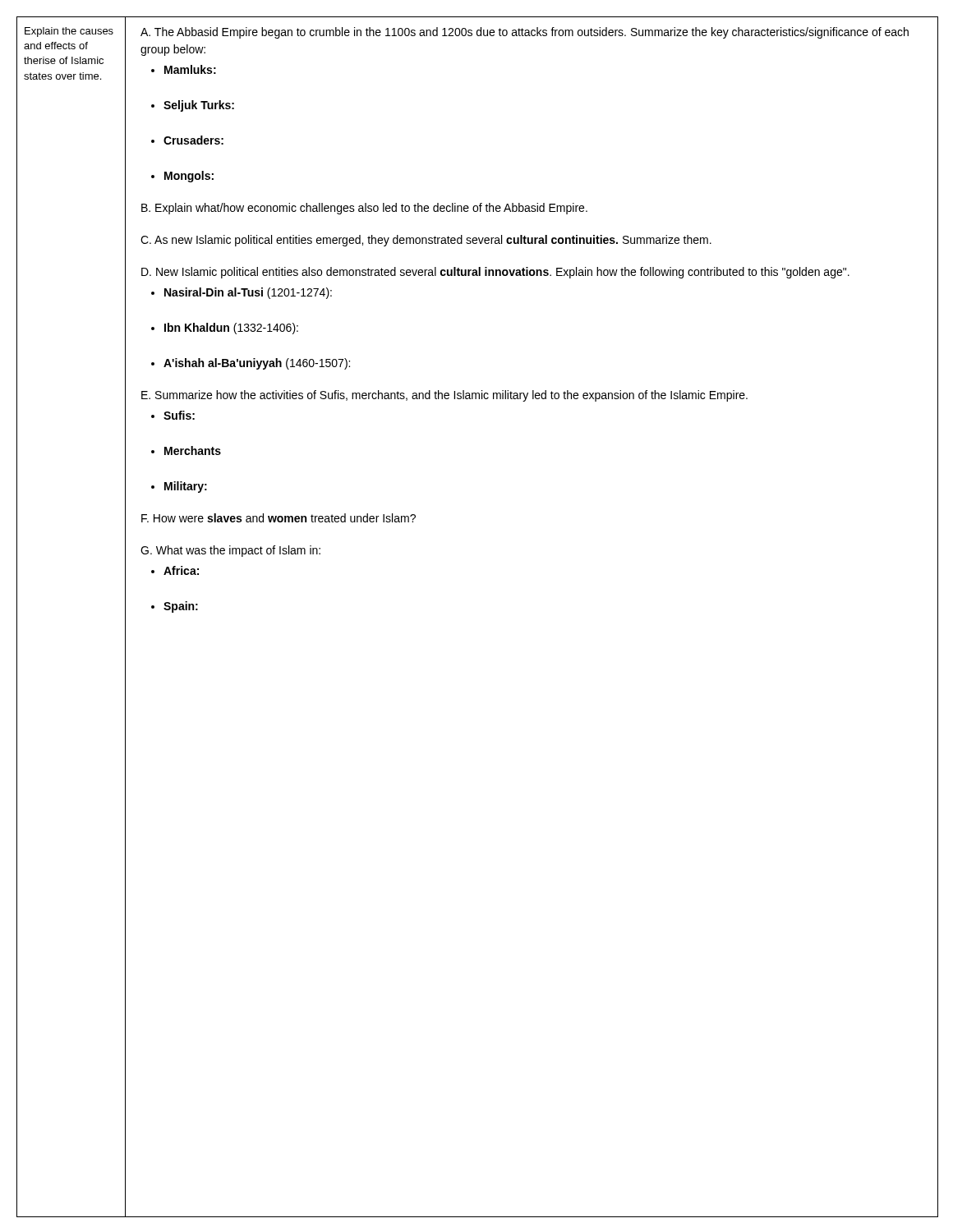Click on the text block containing "G. What was the impact of"
This screenshot has height=1232, width=953.
point(231,550)
